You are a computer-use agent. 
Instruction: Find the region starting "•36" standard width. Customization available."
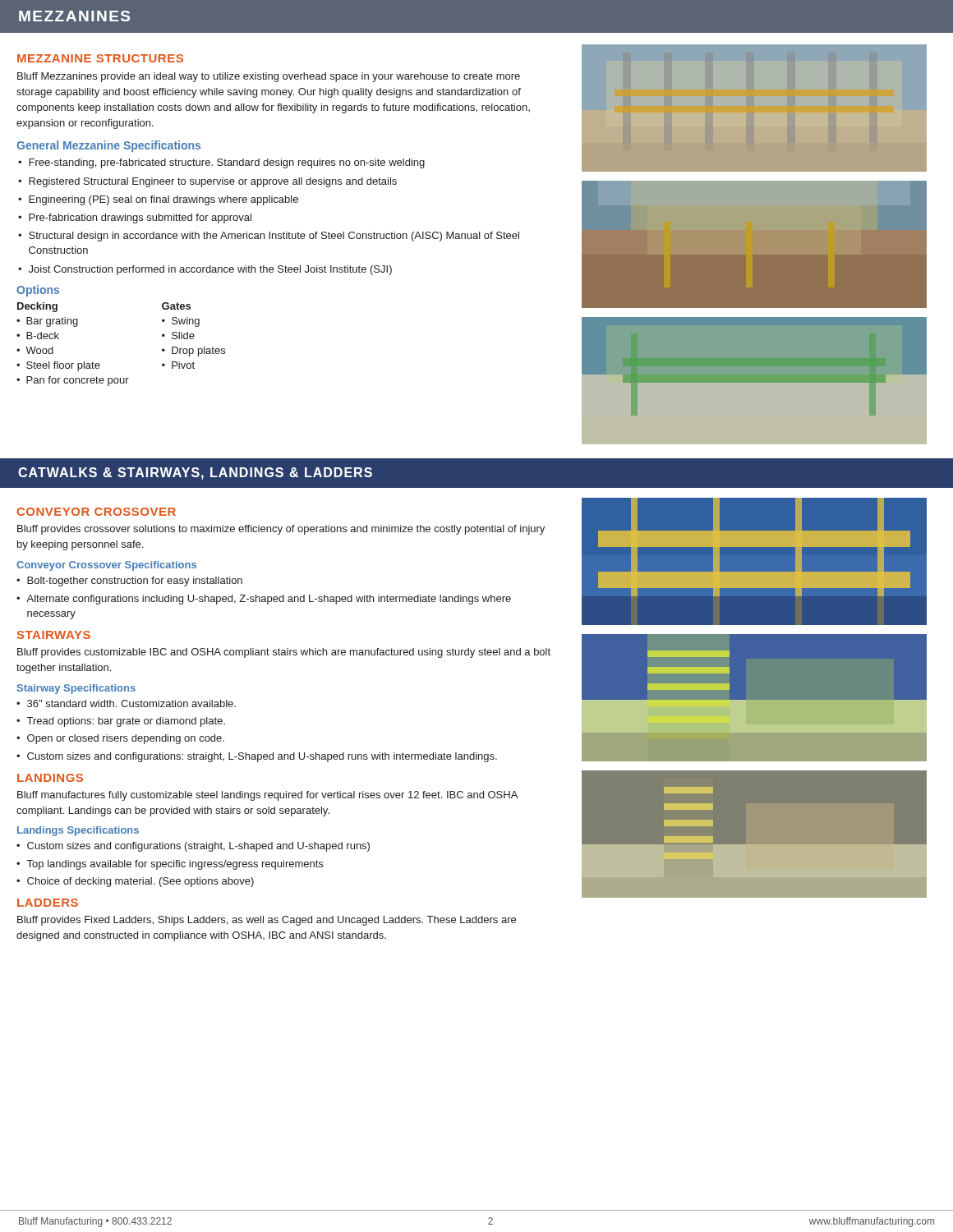(x=126, y=704)
